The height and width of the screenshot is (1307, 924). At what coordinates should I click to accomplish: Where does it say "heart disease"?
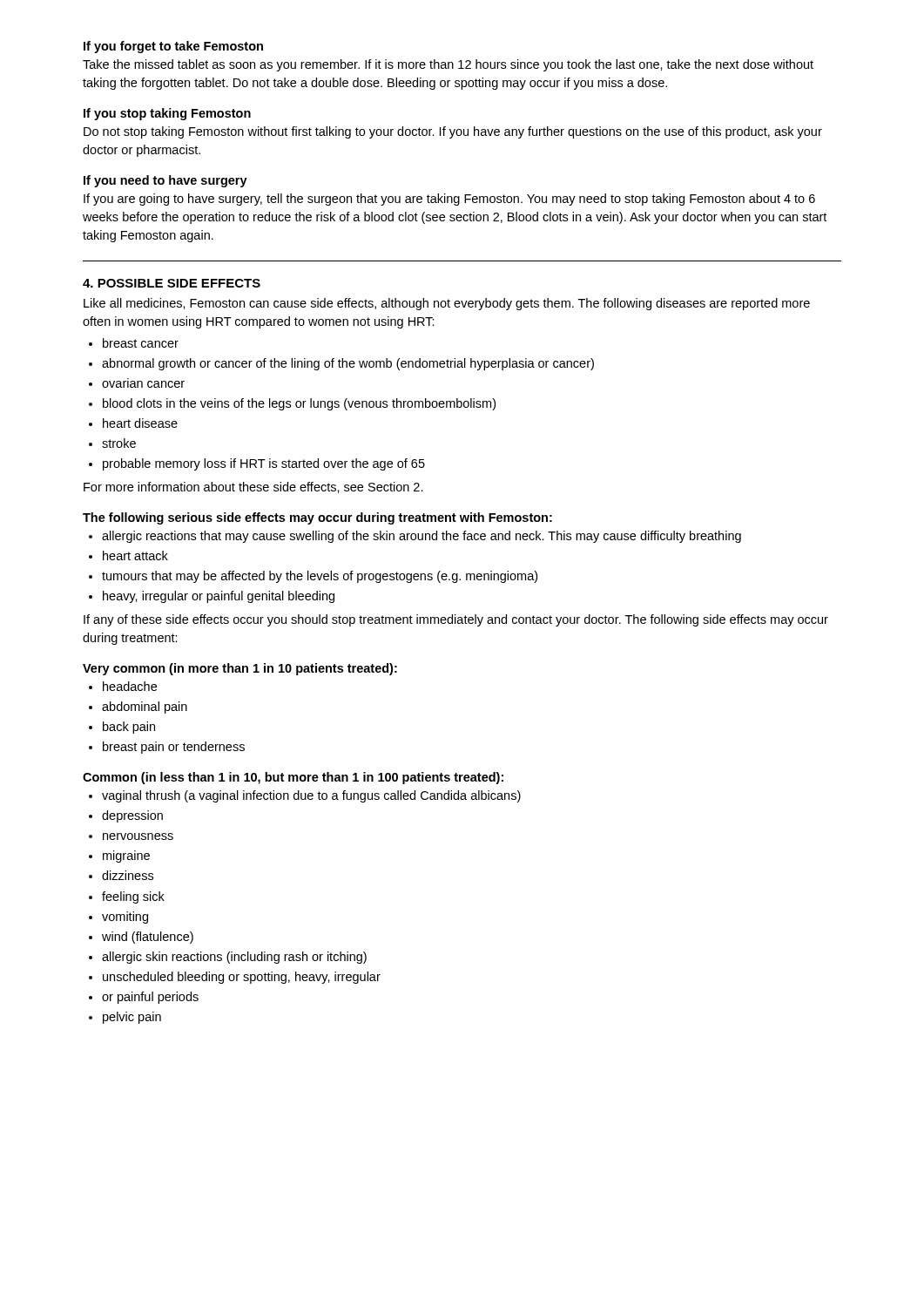point(140,424)
